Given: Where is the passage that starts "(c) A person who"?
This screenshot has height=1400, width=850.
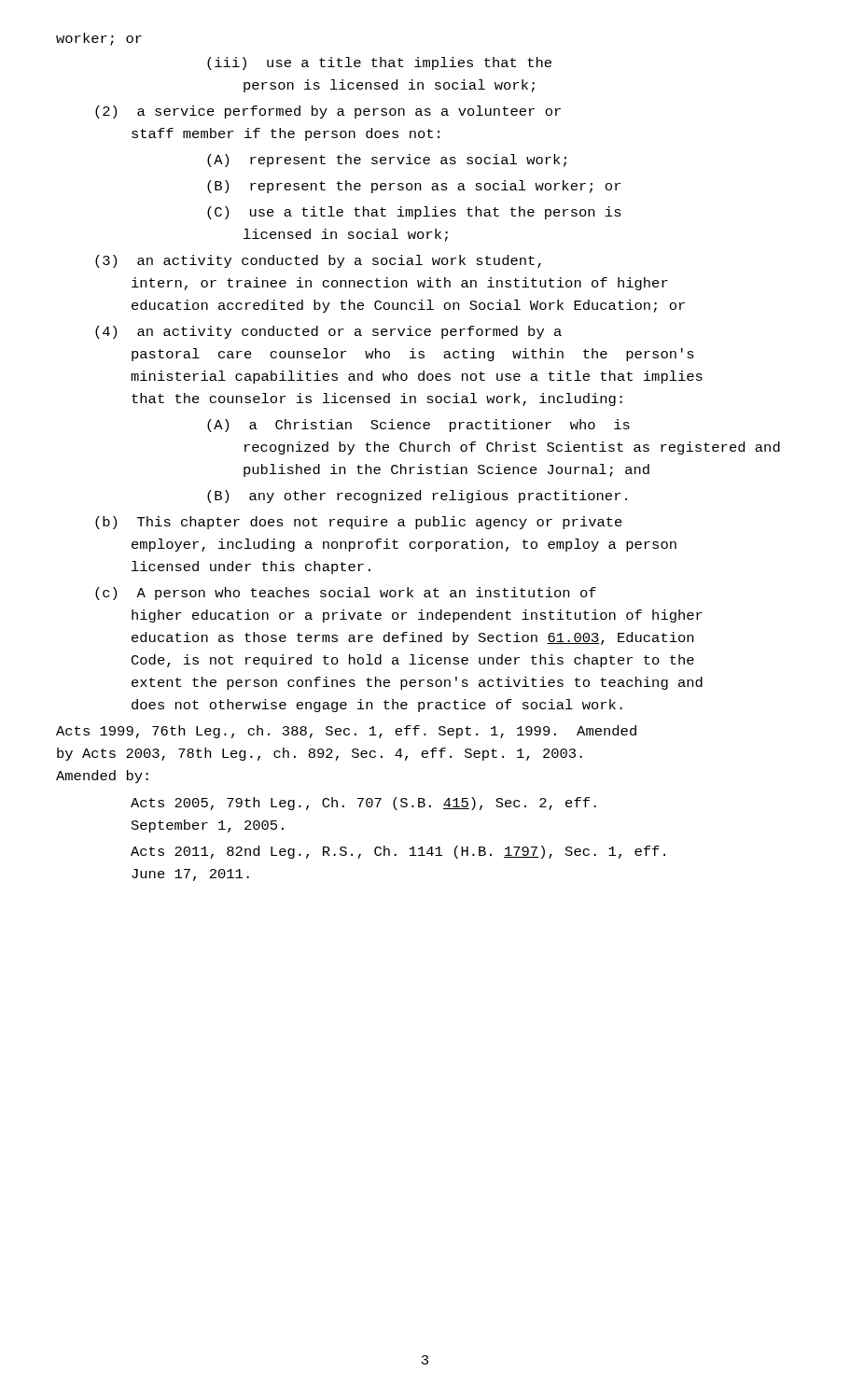Looking at the screenshot, I should tap(417, 650).
